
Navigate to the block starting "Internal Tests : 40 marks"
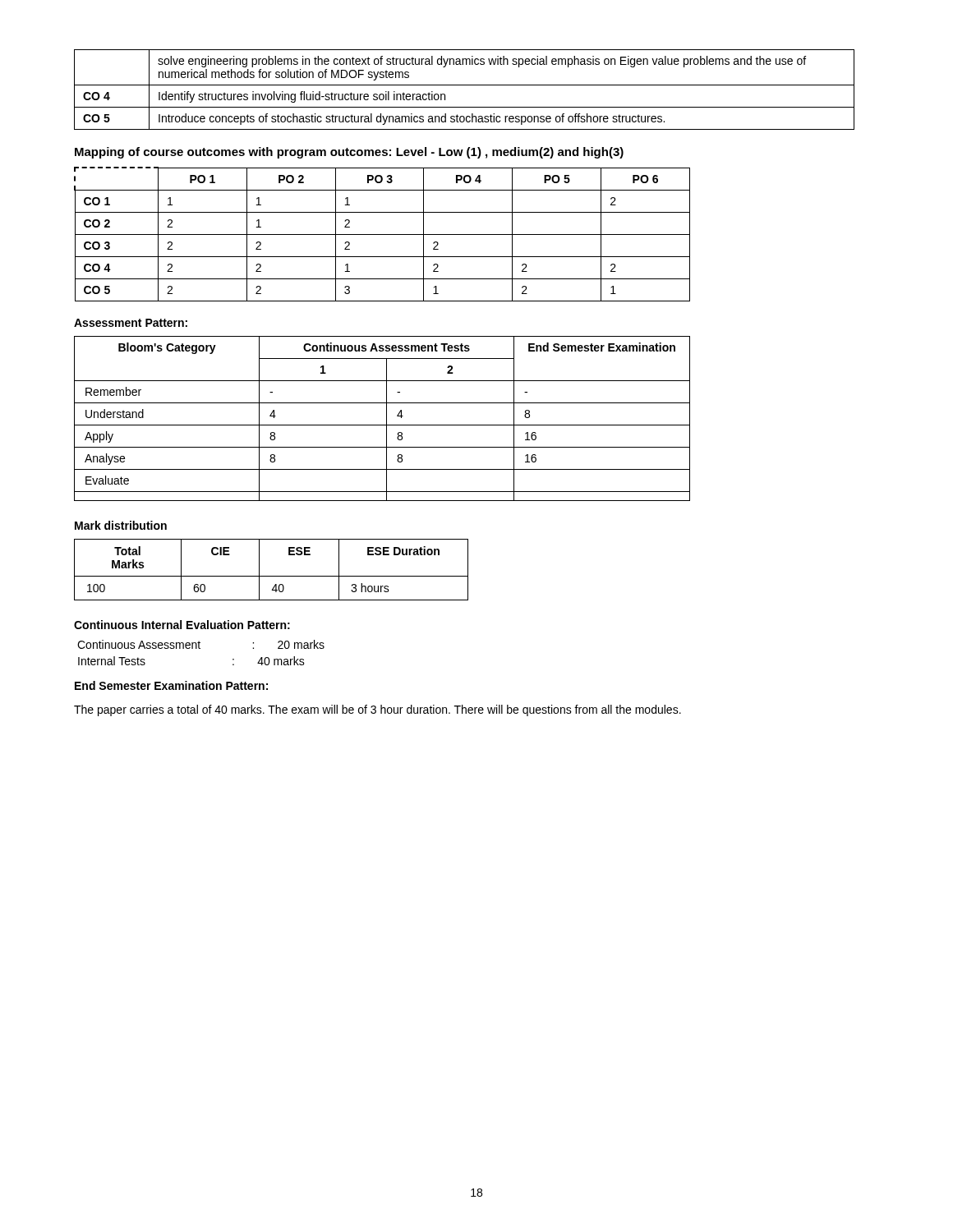pyautogui.click(x=111, y=661)
